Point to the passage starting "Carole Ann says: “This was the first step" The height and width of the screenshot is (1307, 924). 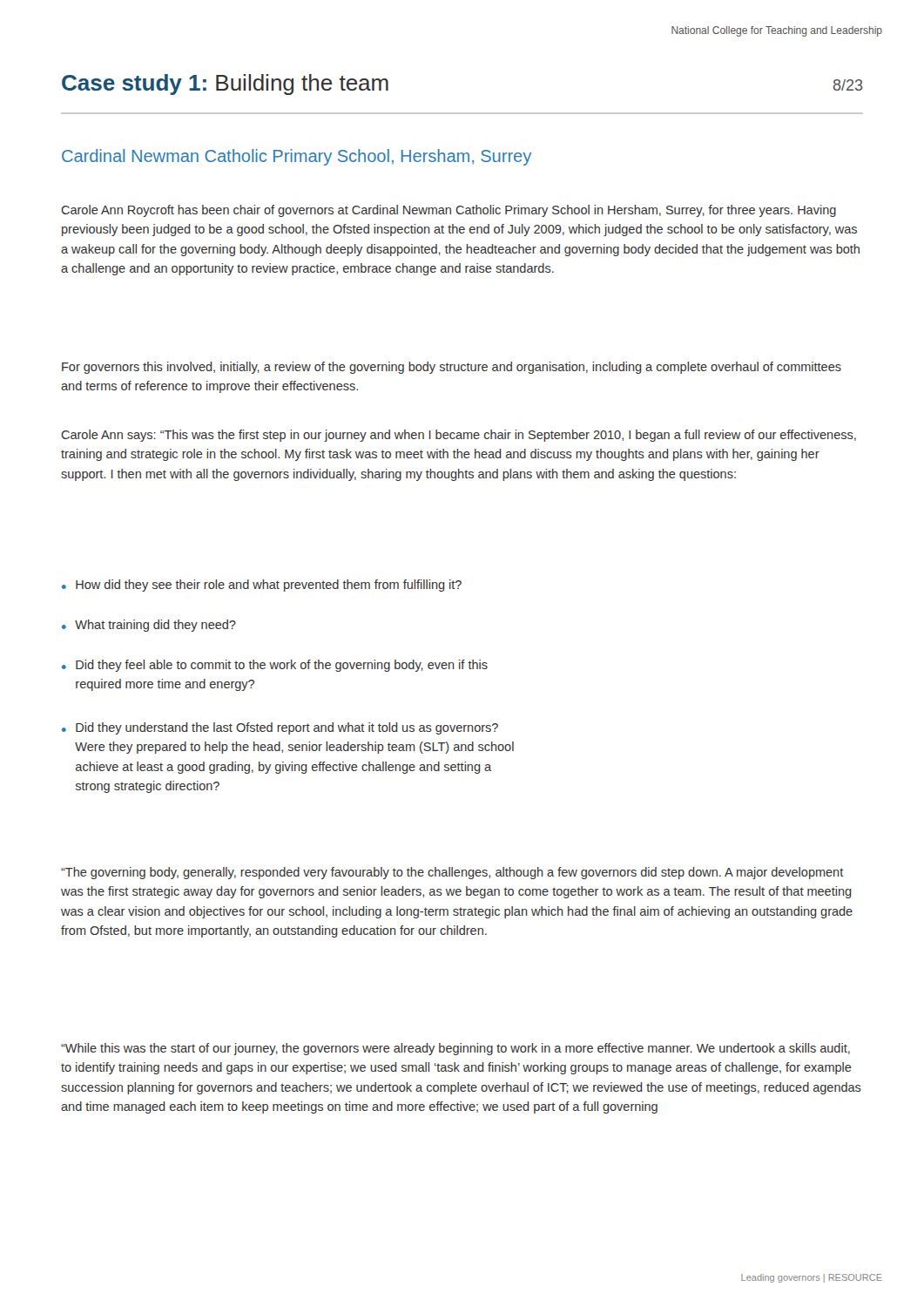459,454
